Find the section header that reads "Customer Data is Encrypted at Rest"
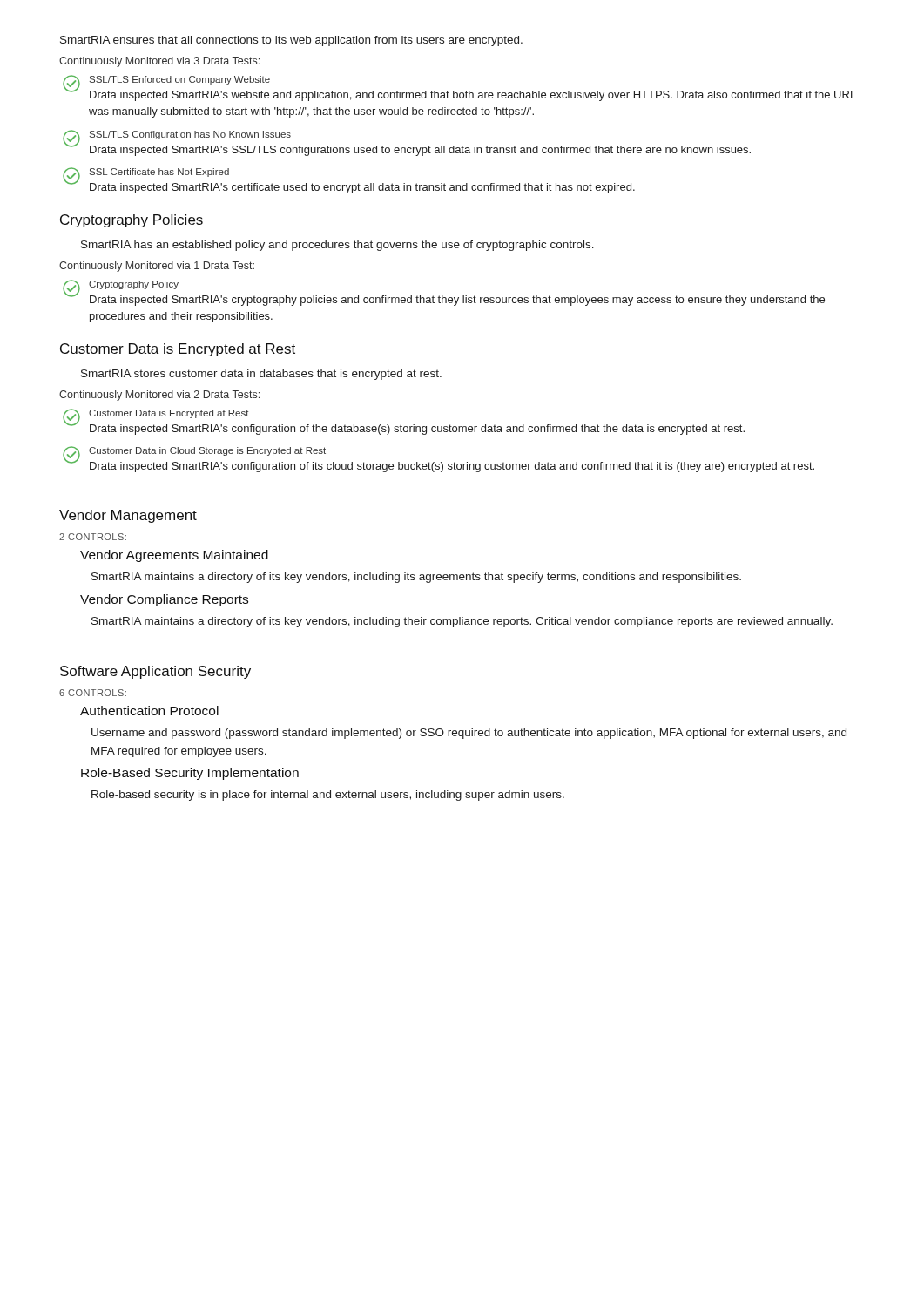This screenshot has width=924, height=1307. (x=177, y=349)
